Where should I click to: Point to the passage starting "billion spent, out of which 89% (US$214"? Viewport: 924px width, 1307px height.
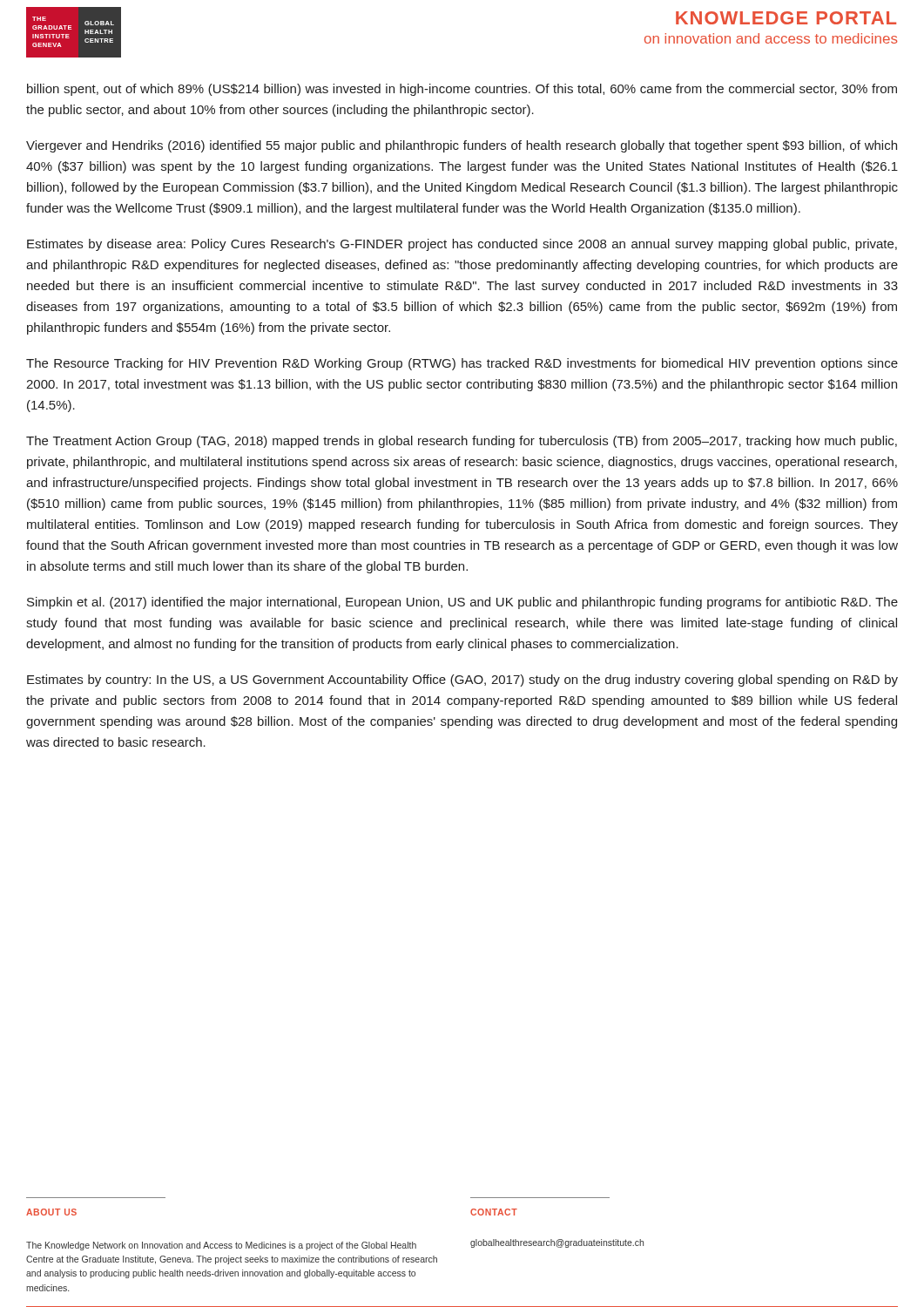(x=462, y=99)
